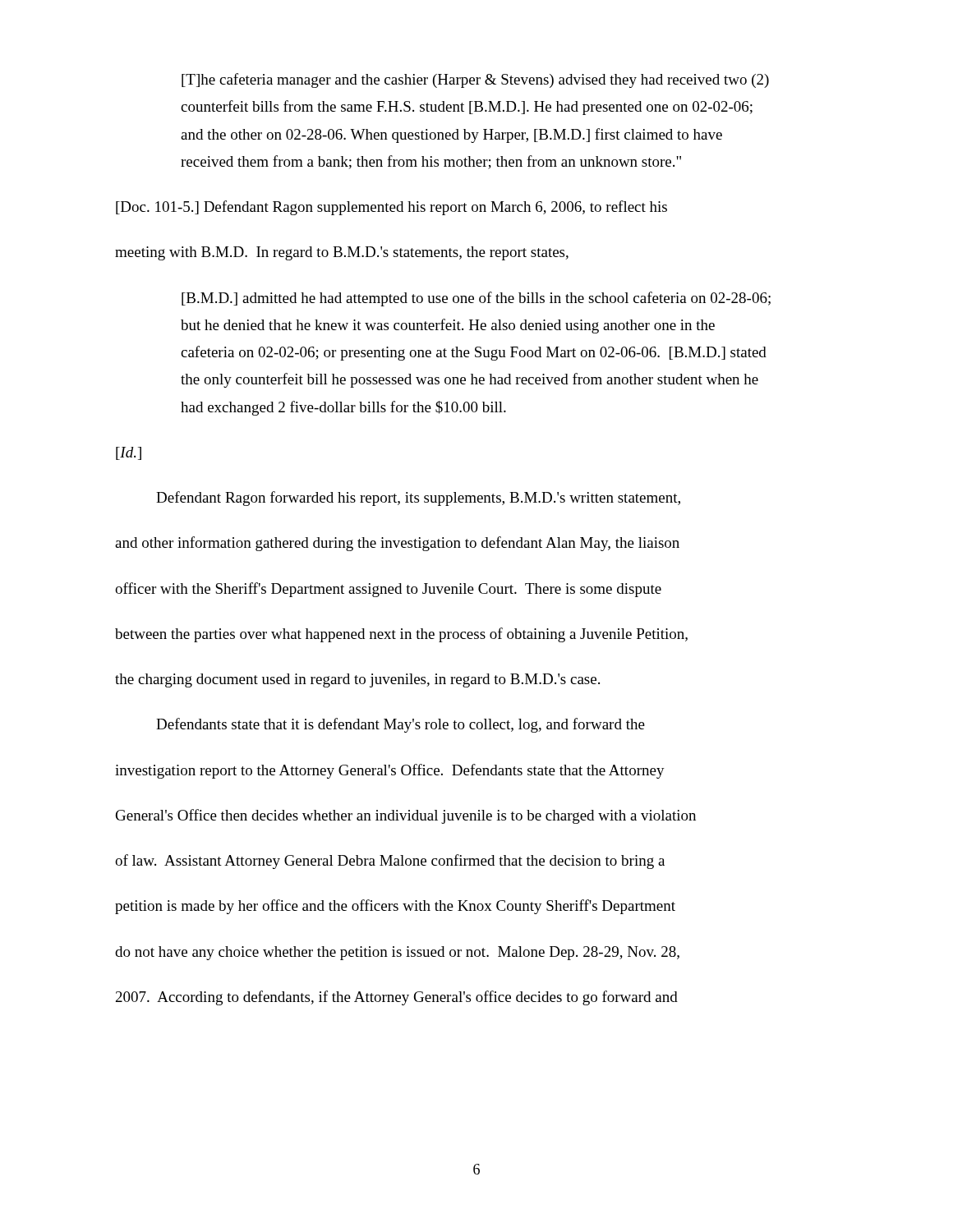Locate the text block containing "Defendant Ragon forwarded his report, its supplements,"
This screenshot has height=1232, width=953.
click(x=419, y=497)
